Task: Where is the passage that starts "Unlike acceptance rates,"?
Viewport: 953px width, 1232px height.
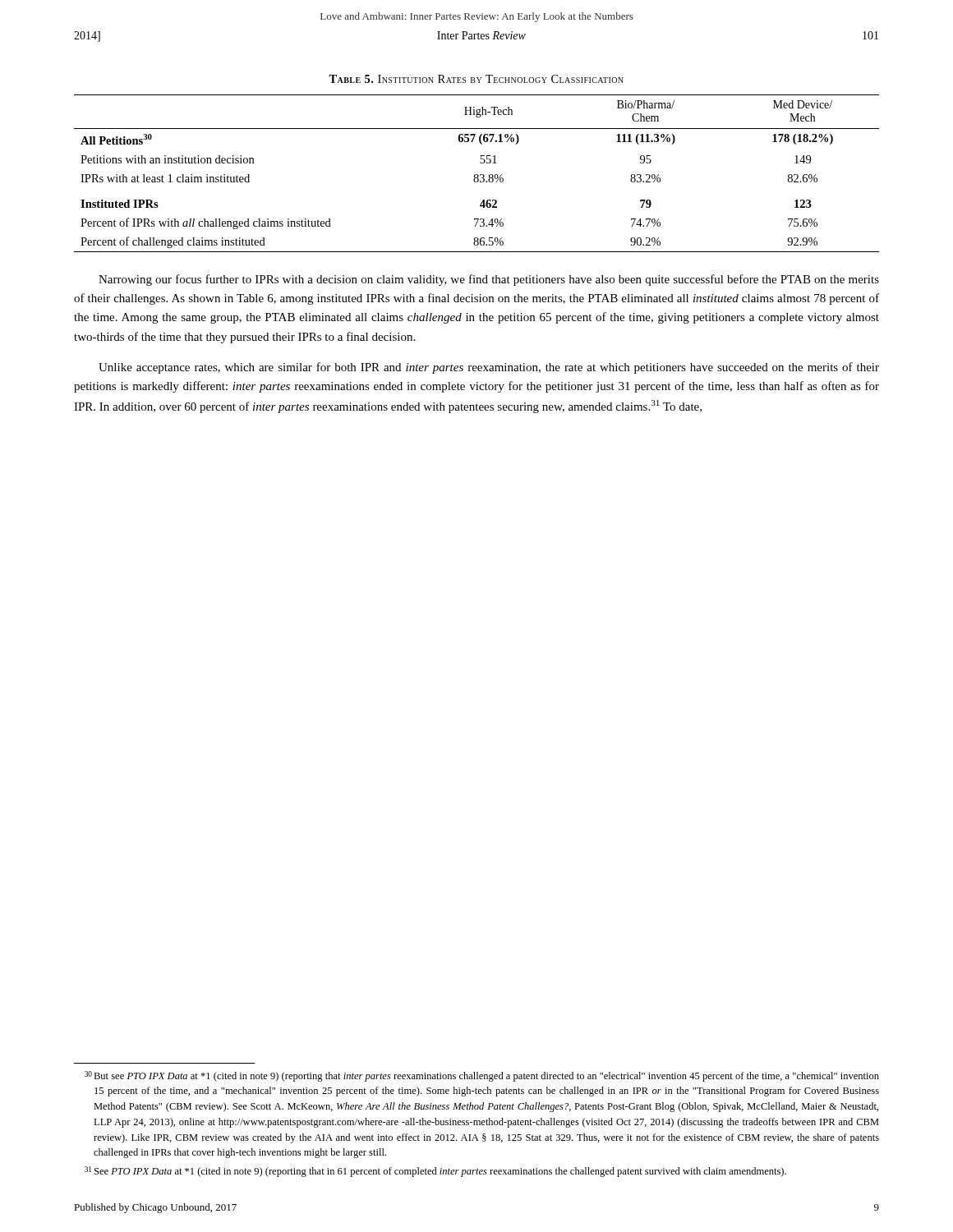Action: coord(476,387)
